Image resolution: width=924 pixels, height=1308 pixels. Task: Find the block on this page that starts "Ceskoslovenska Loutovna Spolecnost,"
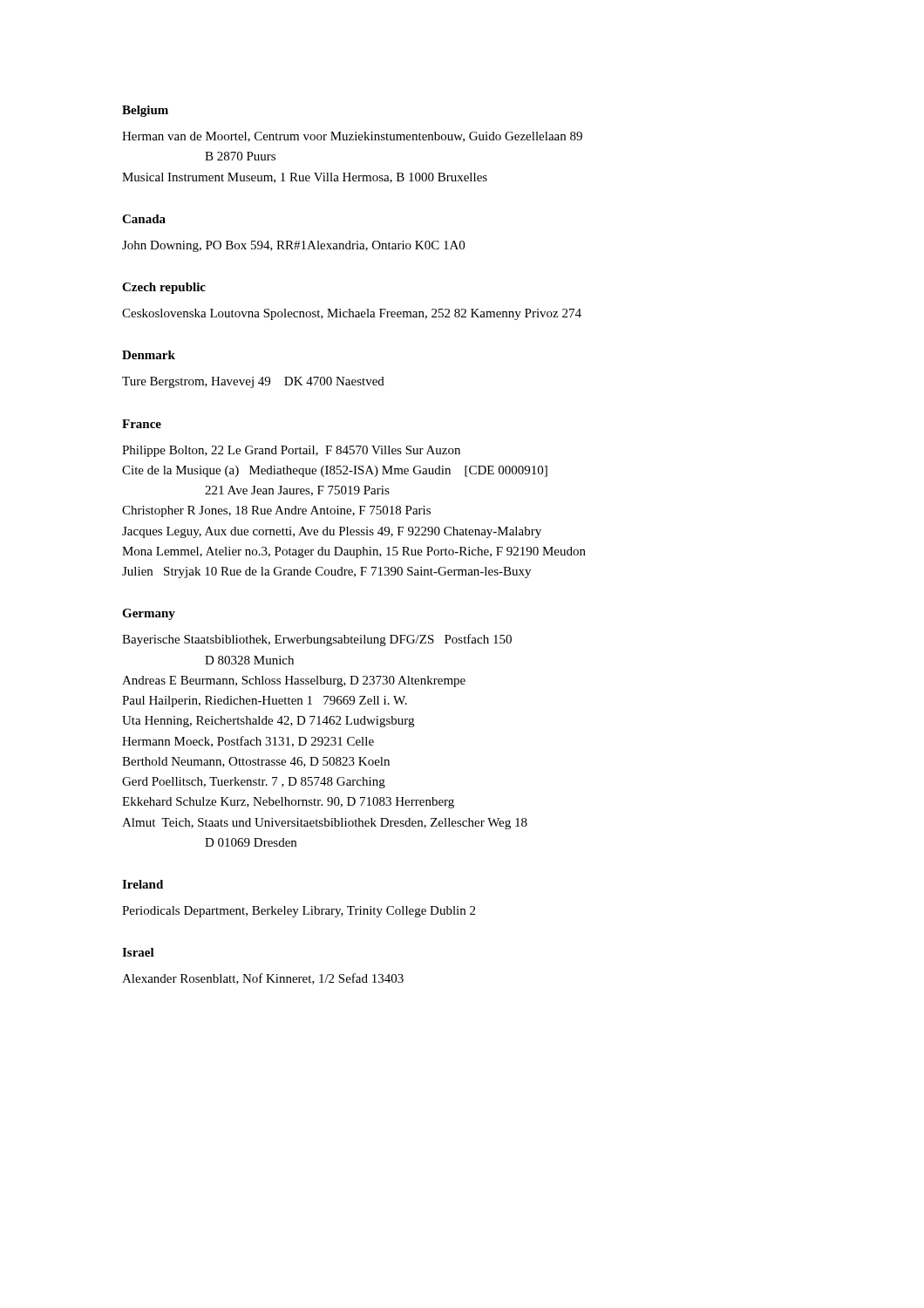(352, 313)
